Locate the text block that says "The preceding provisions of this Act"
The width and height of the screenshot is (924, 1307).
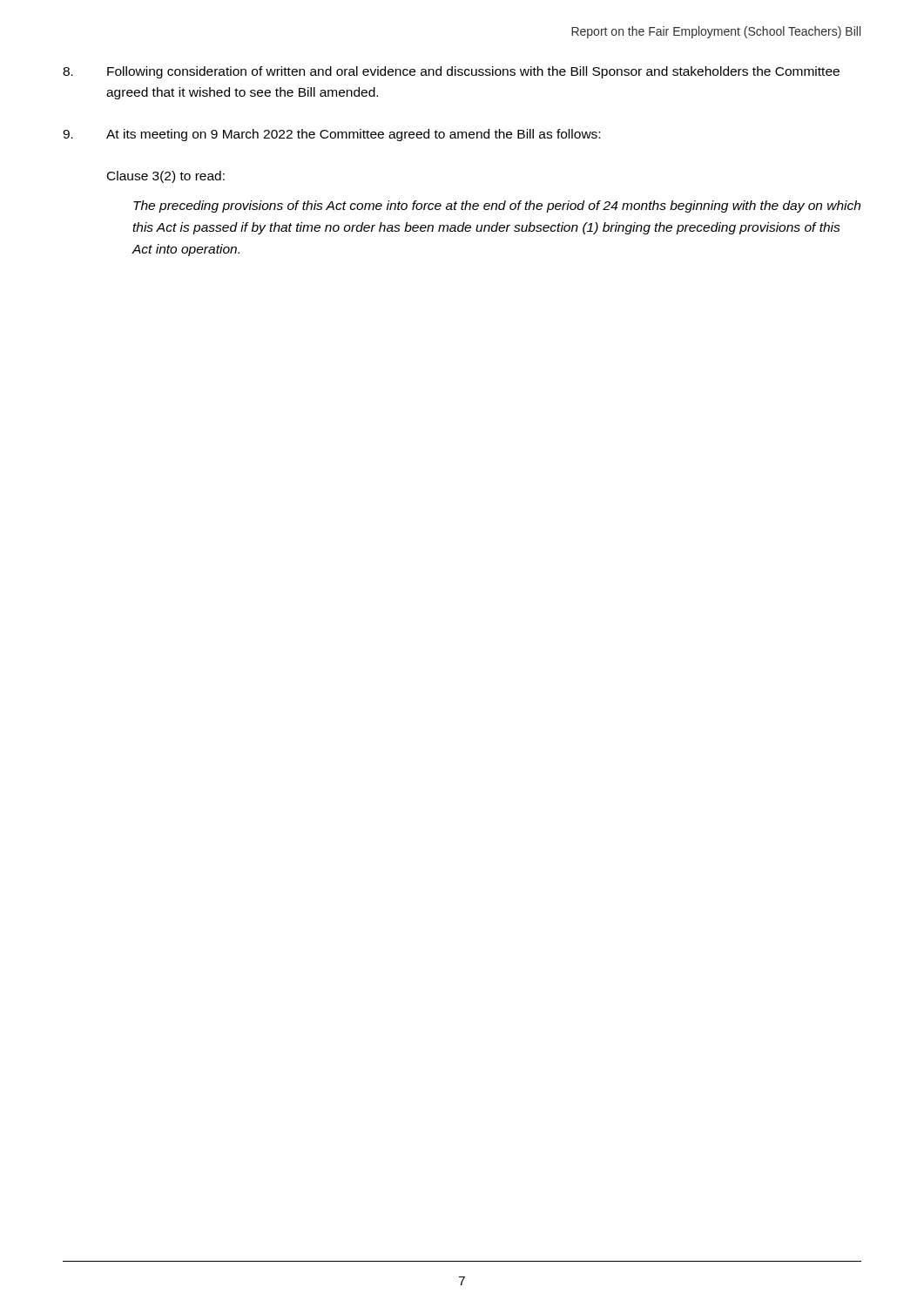497,227
